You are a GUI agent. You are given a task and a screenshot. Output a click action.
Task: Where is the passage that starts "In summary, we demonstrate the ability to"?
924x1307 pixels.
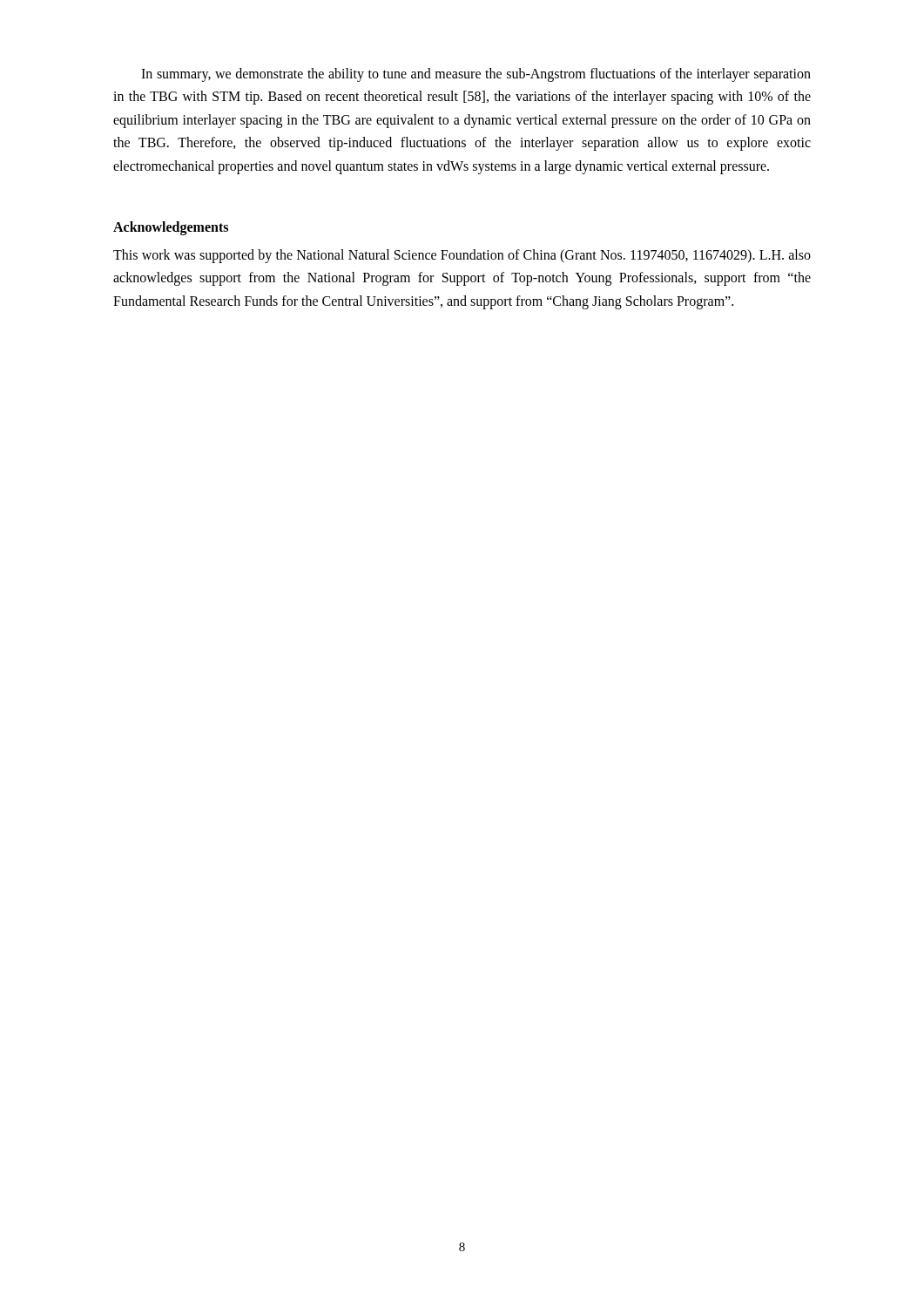coord(462,120)
